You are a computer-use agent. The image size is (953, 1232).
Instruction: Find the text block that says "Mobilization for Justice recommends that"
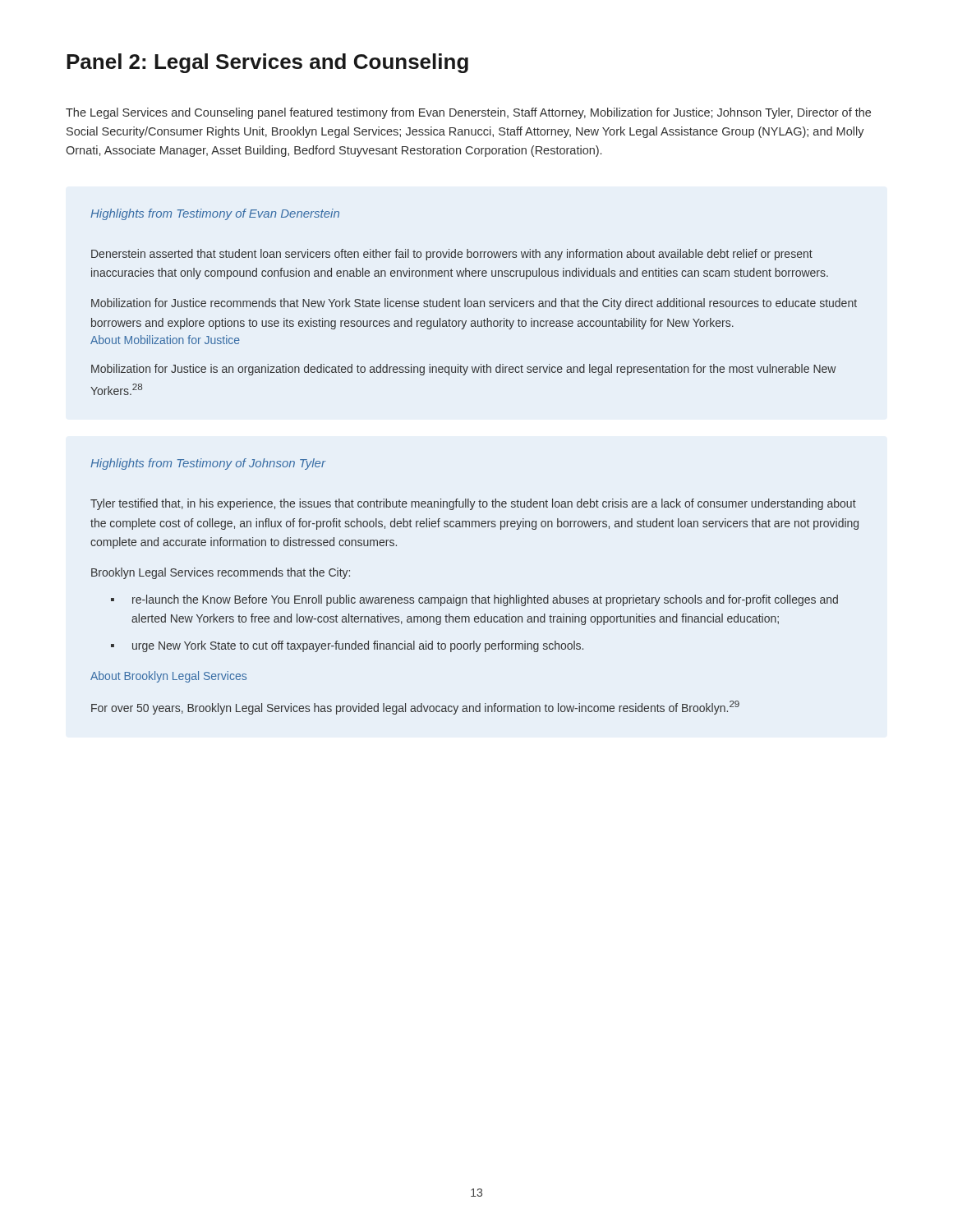tap(476, 313)
